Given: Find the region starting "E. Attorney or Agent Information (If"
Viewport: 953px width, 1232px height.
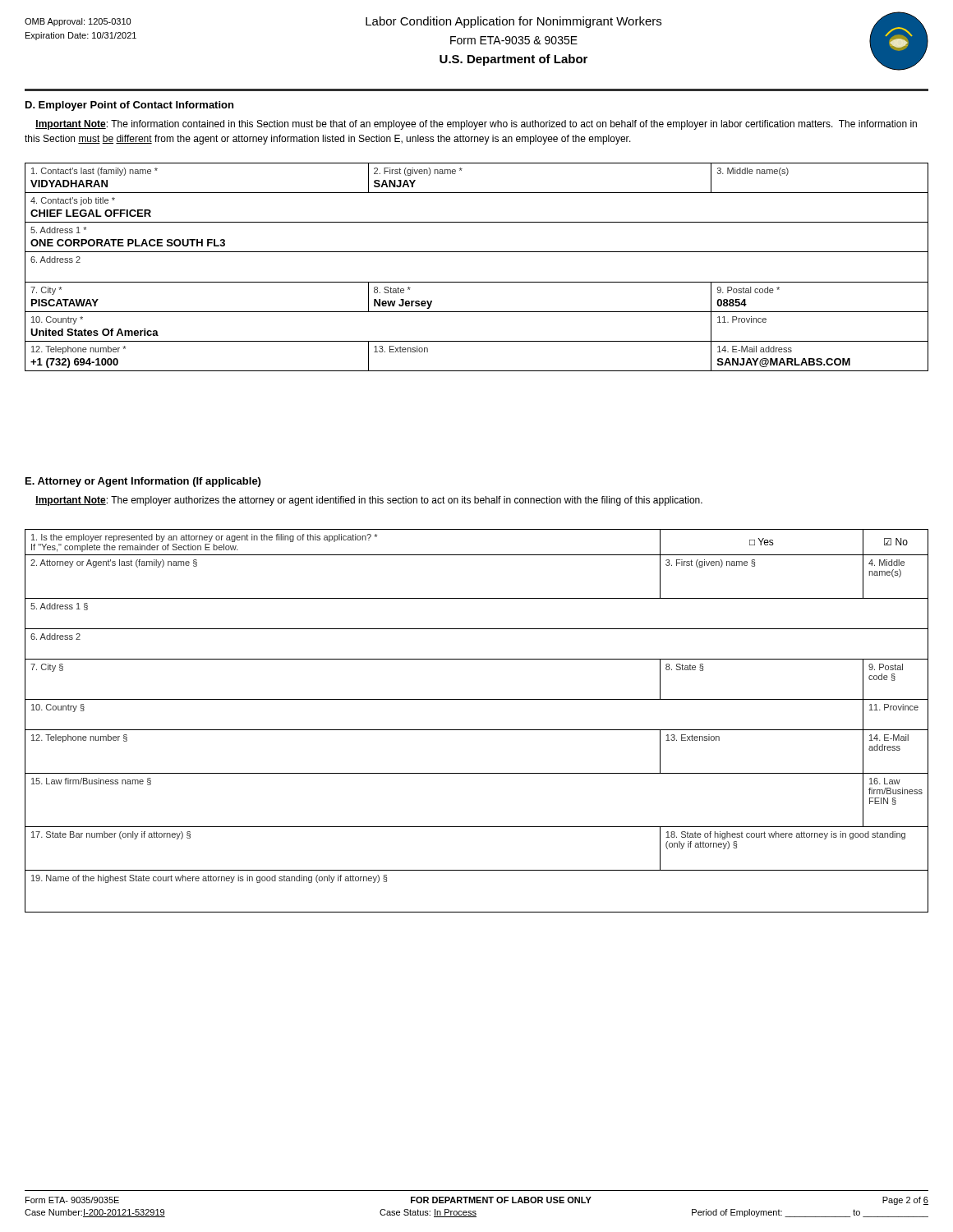Looking at the screenshot, I should coord(143,481).
